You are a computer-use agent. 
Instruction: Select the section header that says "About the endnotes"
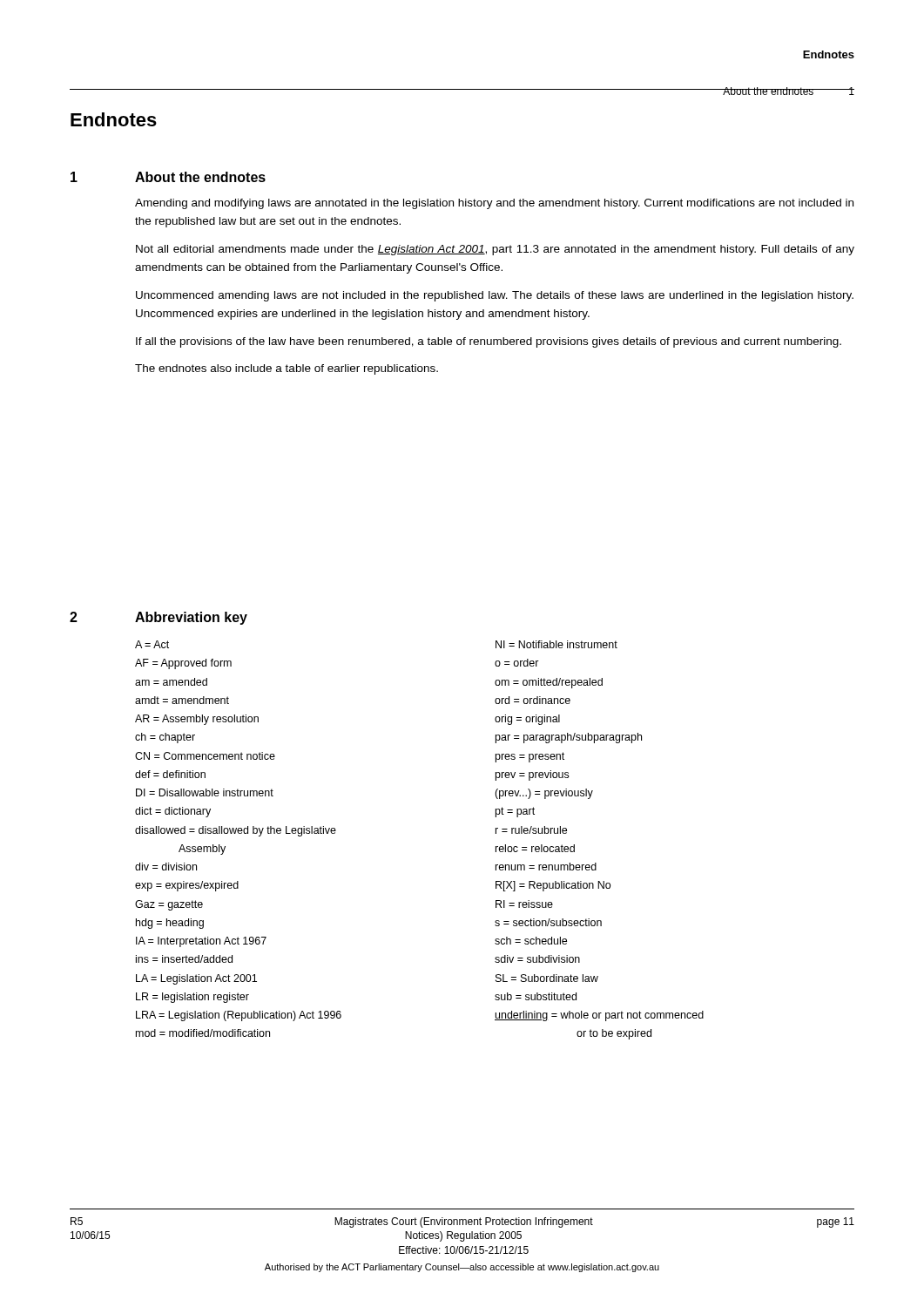pos(200,177)
